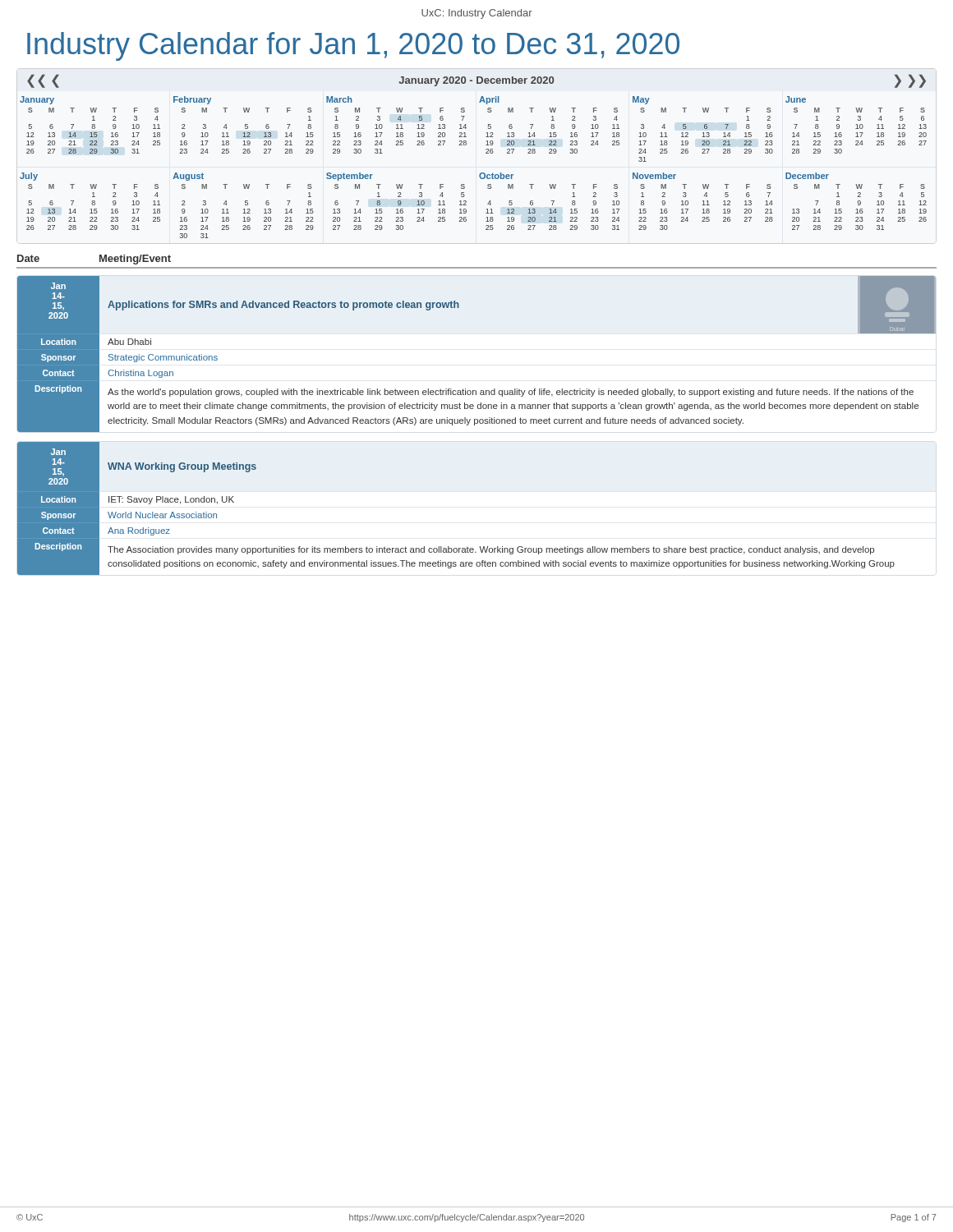Point to "Abu Dhabi"
953x1232 pixels.
[x=130, y=342]
